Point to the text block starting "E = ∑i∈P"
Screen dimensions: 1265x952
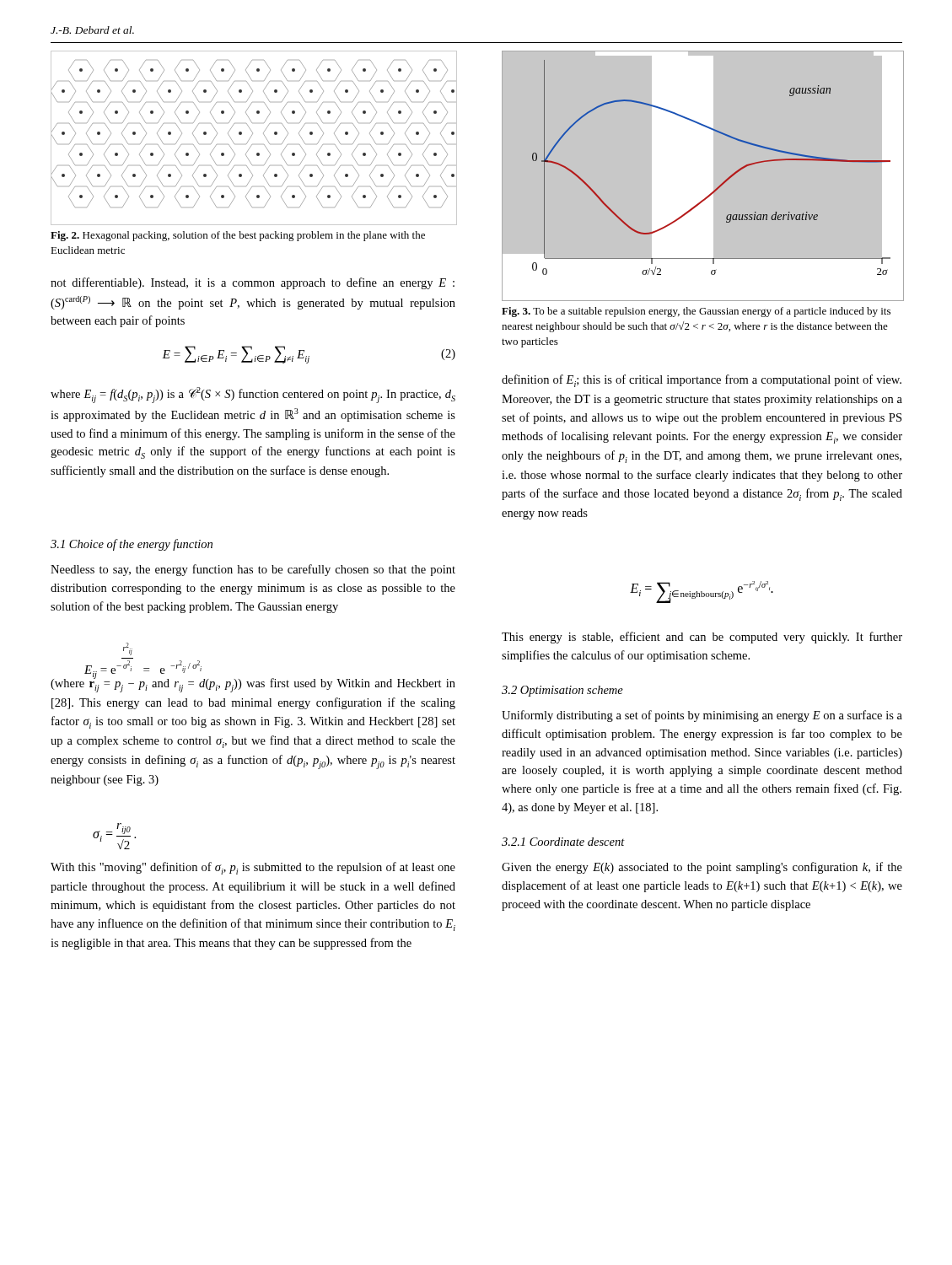click(x=253, y=354)
